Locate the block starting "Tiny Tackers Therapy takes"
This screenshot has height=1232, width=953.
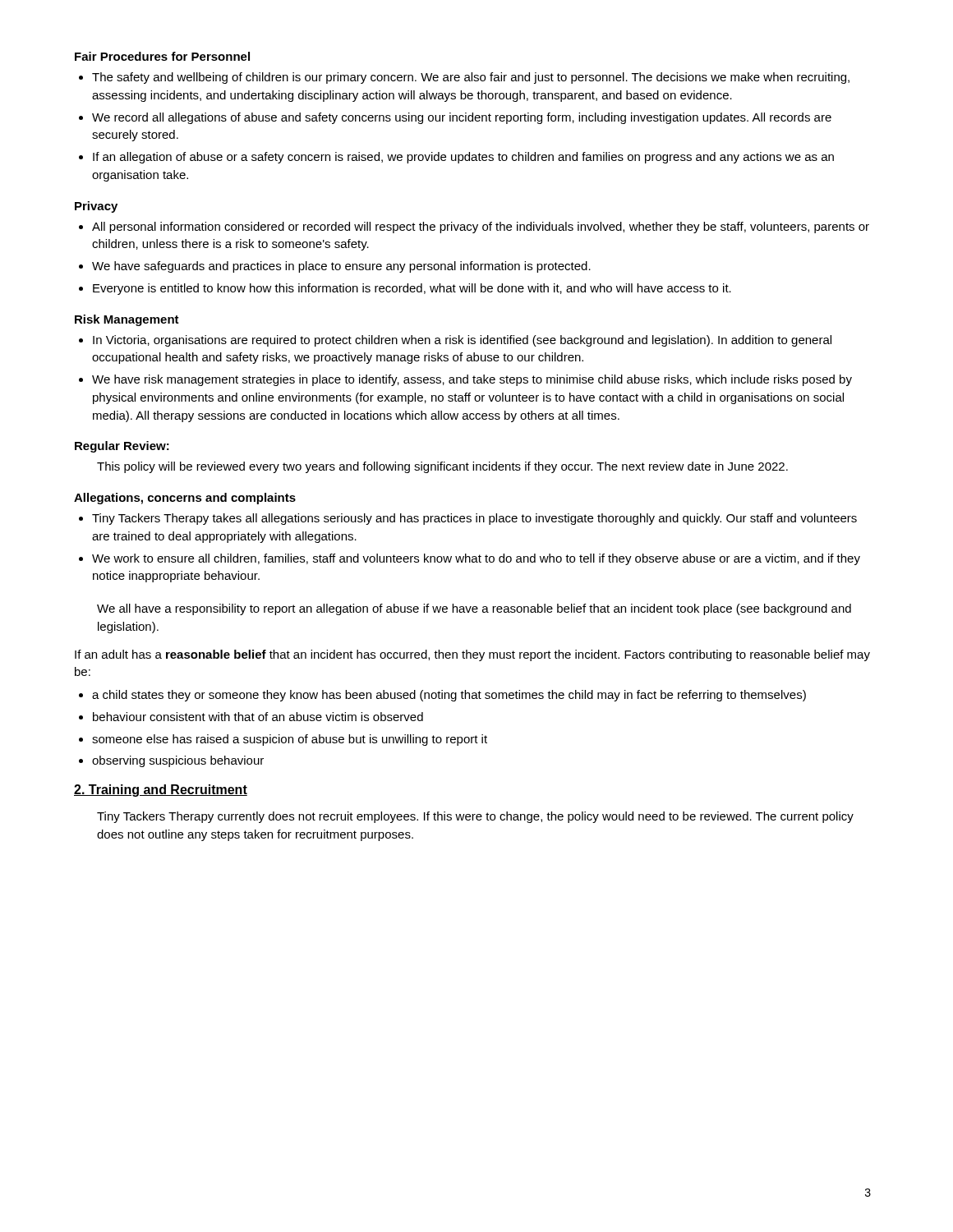(475, 527)
